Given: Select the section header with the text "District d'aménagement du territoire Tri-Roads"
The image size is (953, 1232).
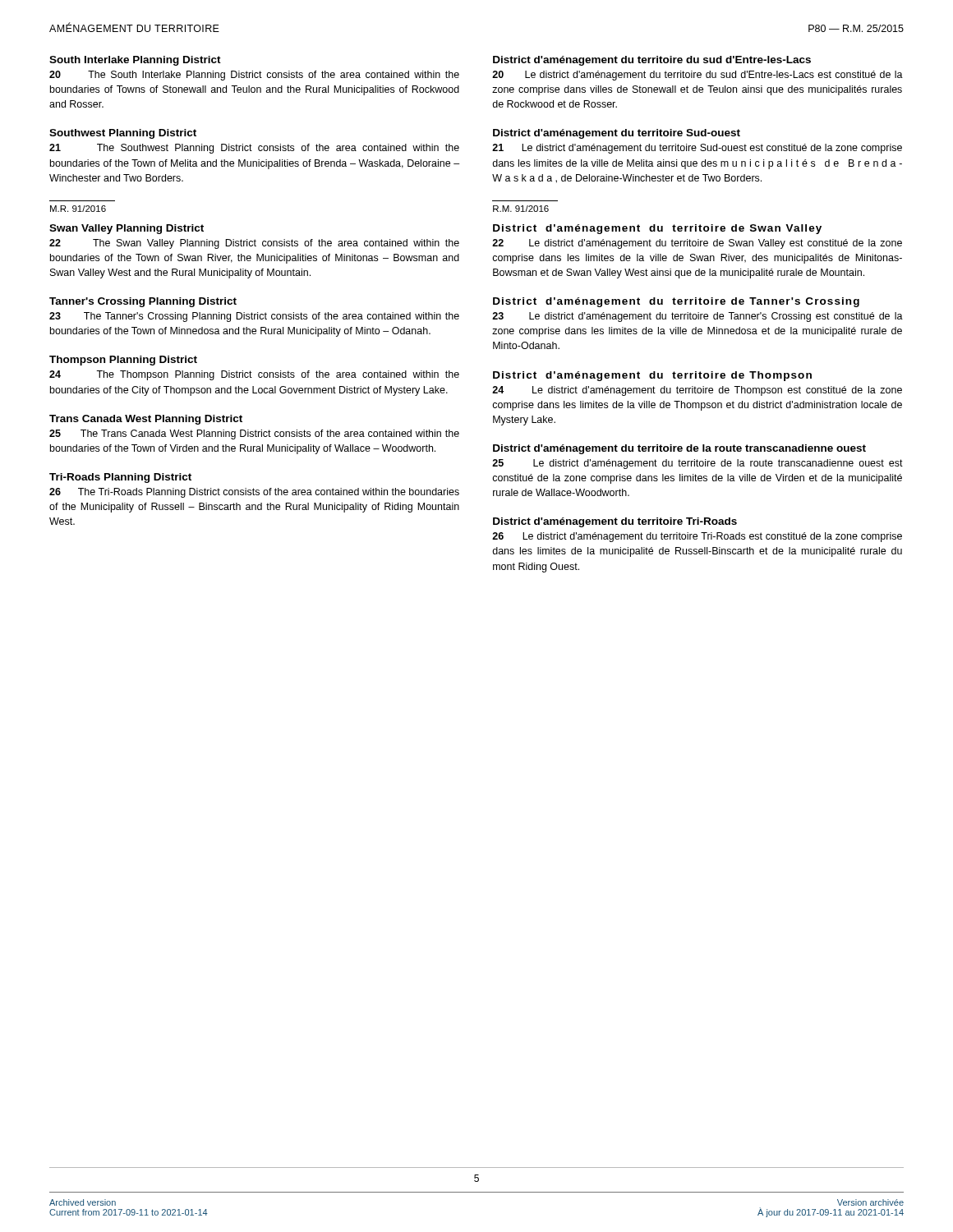Looking at the screenshot, I should 615,521.
